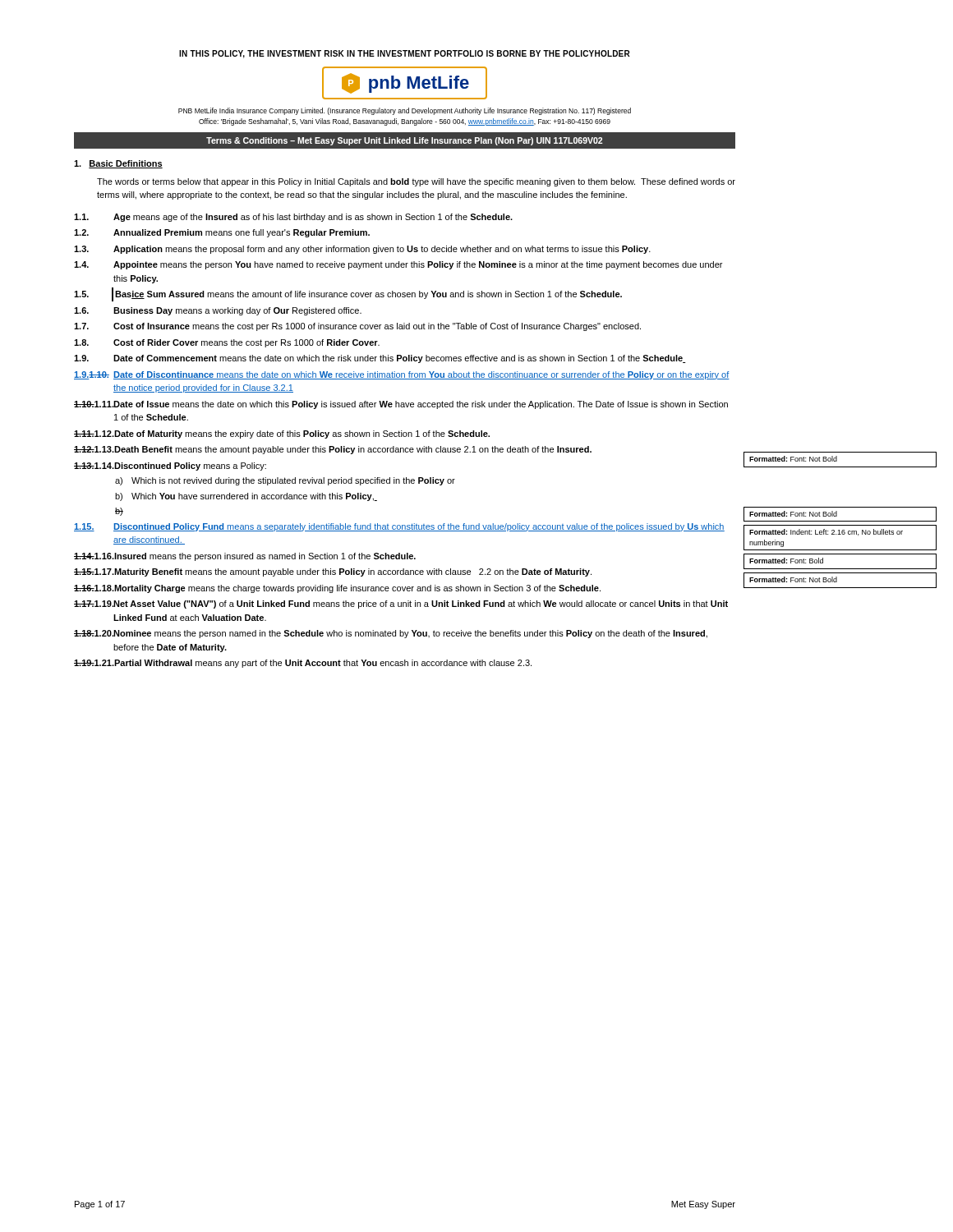Click on the list item that reads "18.1.20. Nominee means the"

tap(405, 640)
